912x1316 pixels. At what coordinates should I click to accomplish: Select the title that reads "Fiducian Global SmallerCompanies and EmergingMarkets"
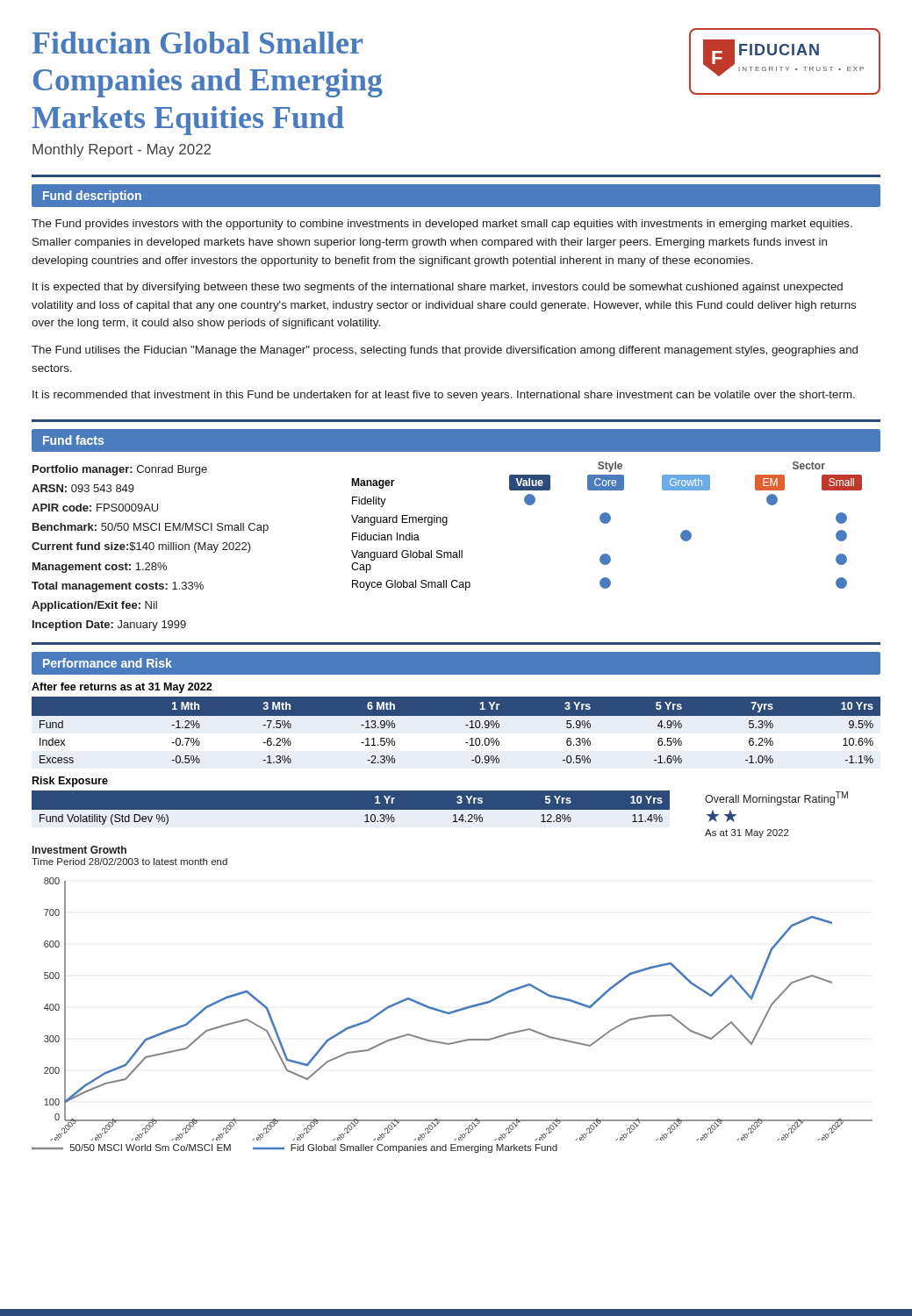pos(347,92)
